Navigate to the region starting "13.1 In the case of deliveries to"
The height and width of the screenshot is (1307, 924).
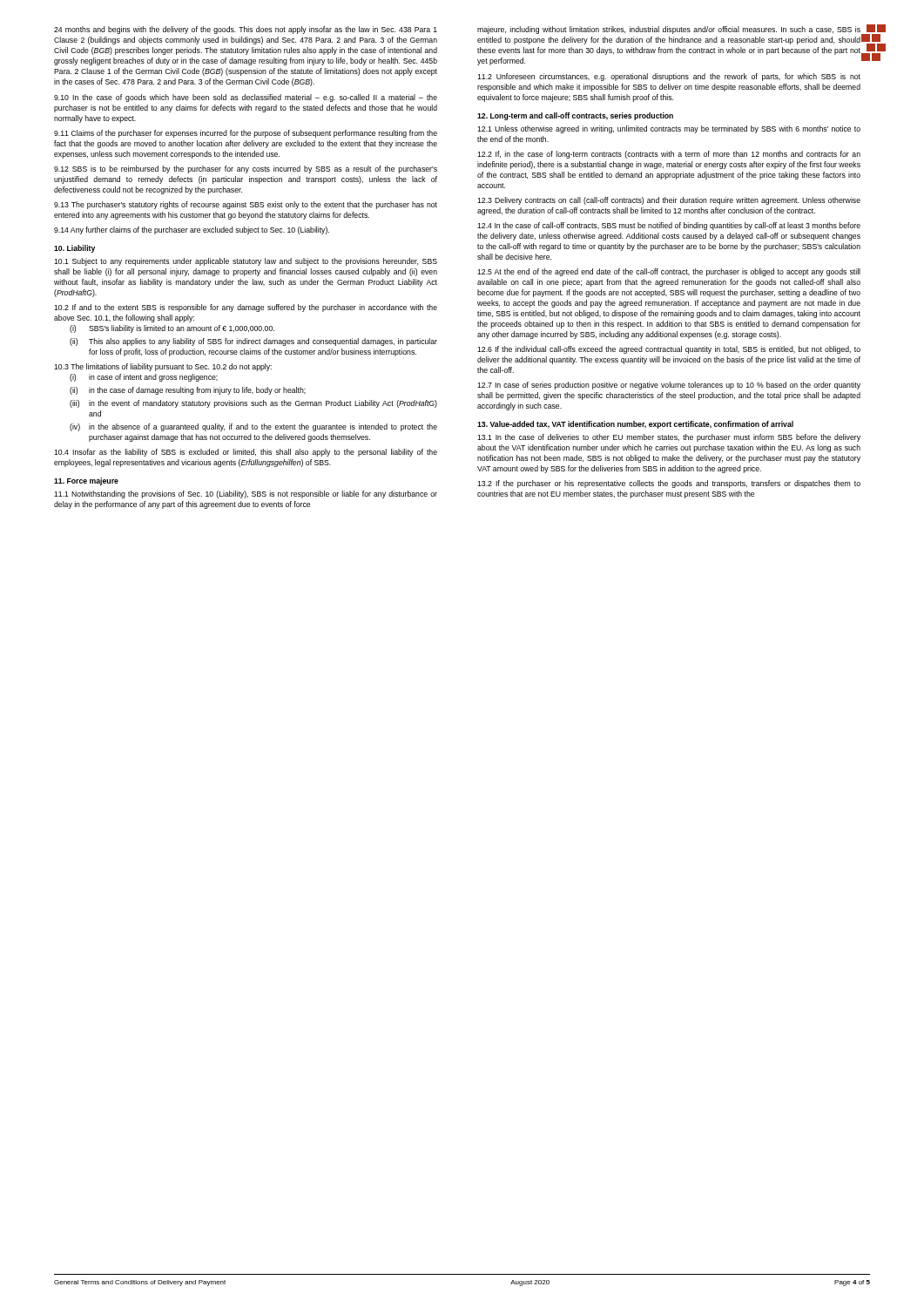(x=669, y=453)
